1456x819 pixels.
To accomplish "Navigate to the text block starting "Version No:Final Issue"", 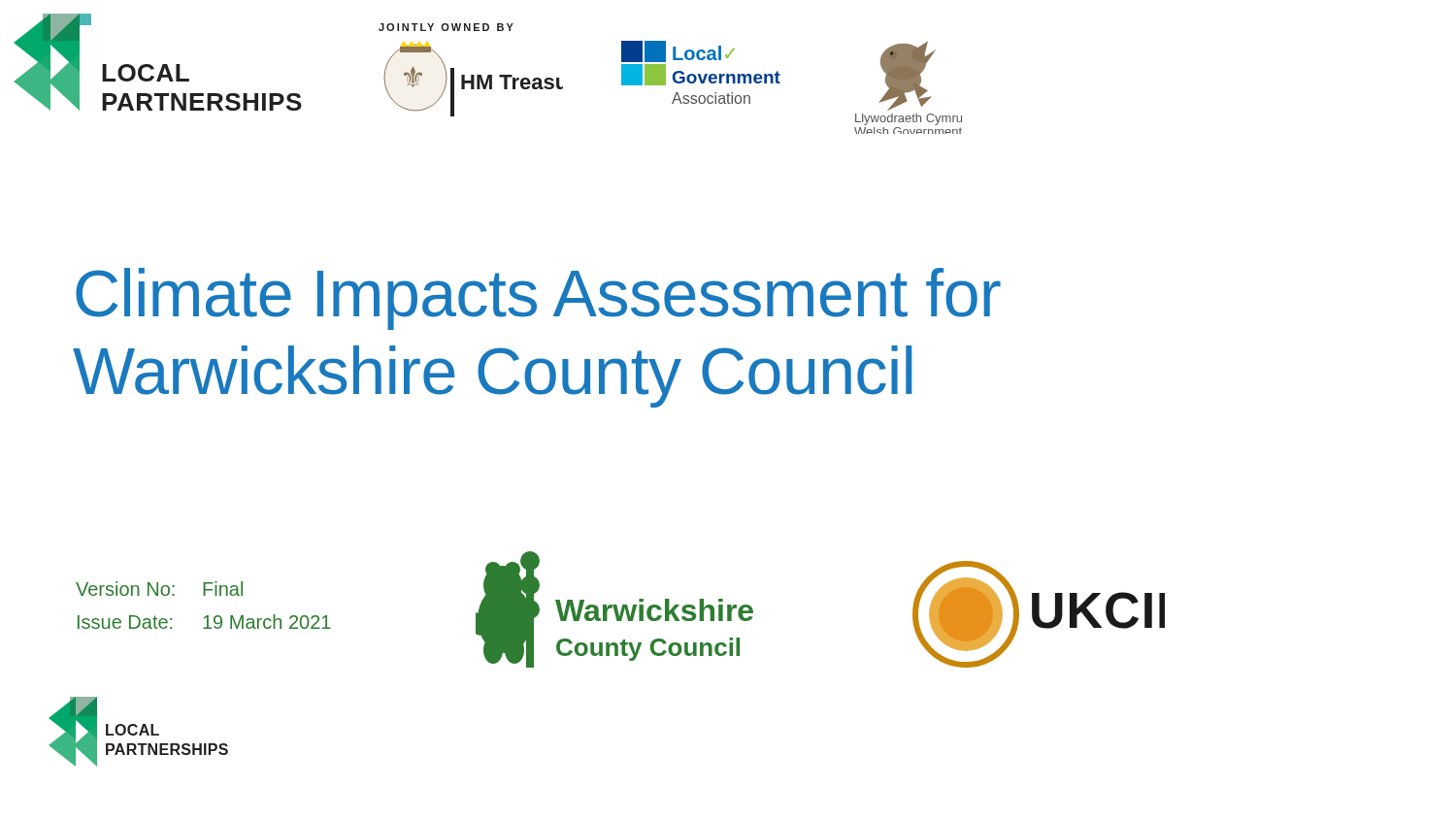I will [x=204, y=606].
